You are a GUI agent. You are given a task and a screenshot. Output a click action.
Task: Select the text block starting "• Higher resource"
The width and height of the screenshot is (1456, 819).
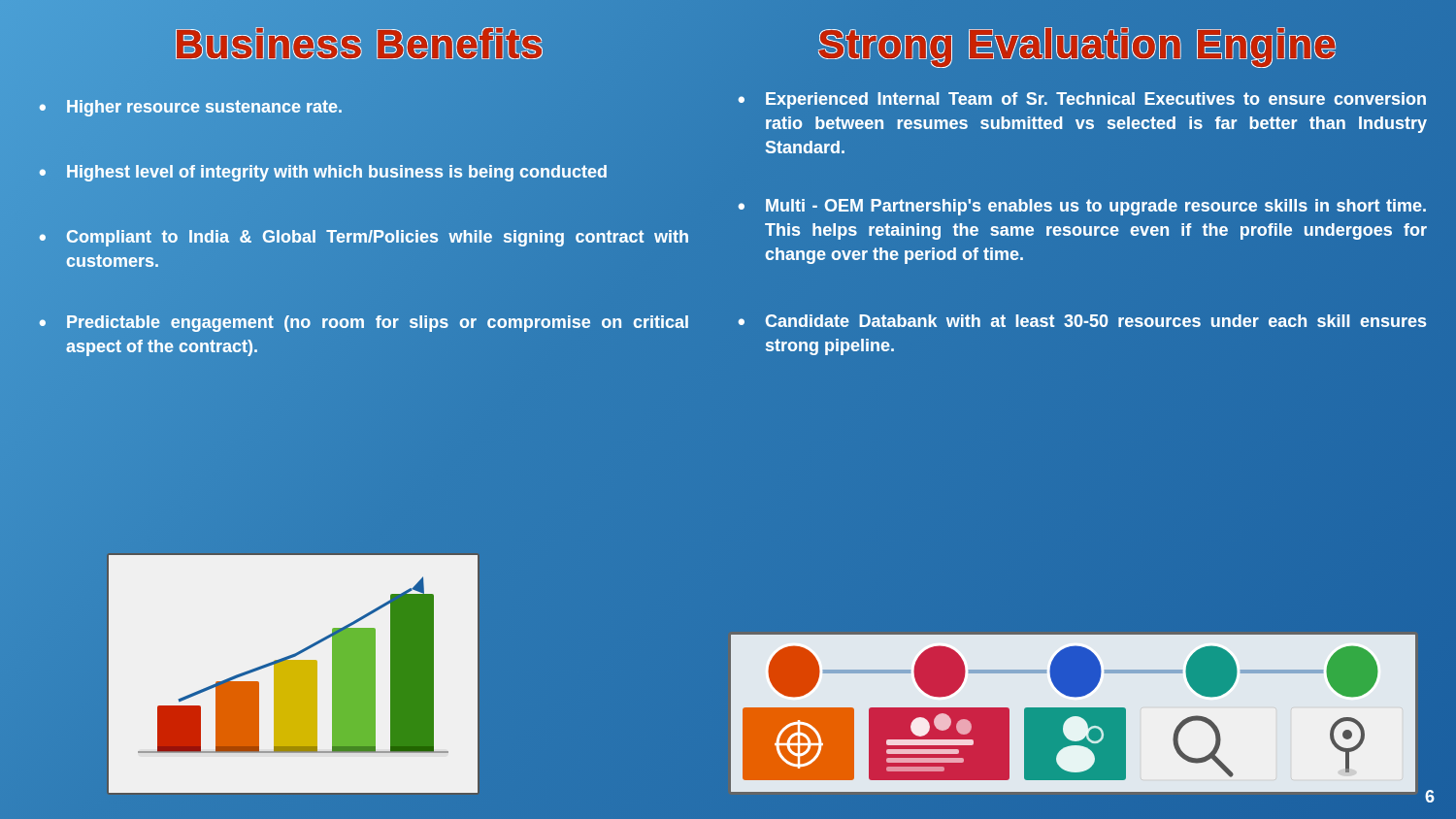pos(190,108)
